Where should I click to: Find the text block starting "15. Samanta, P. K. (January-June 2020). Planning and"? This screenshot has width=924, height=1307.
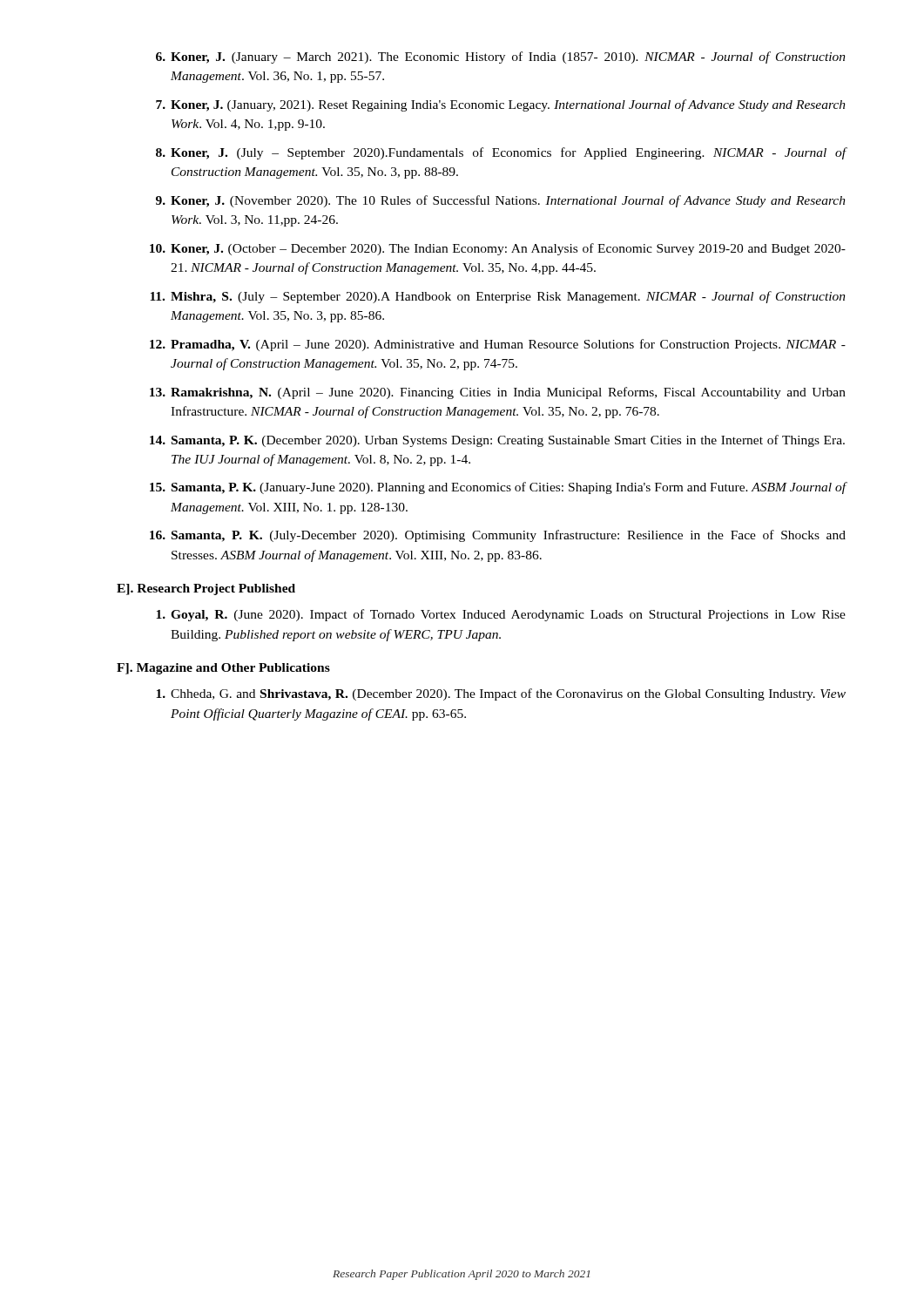click(488, 497)
